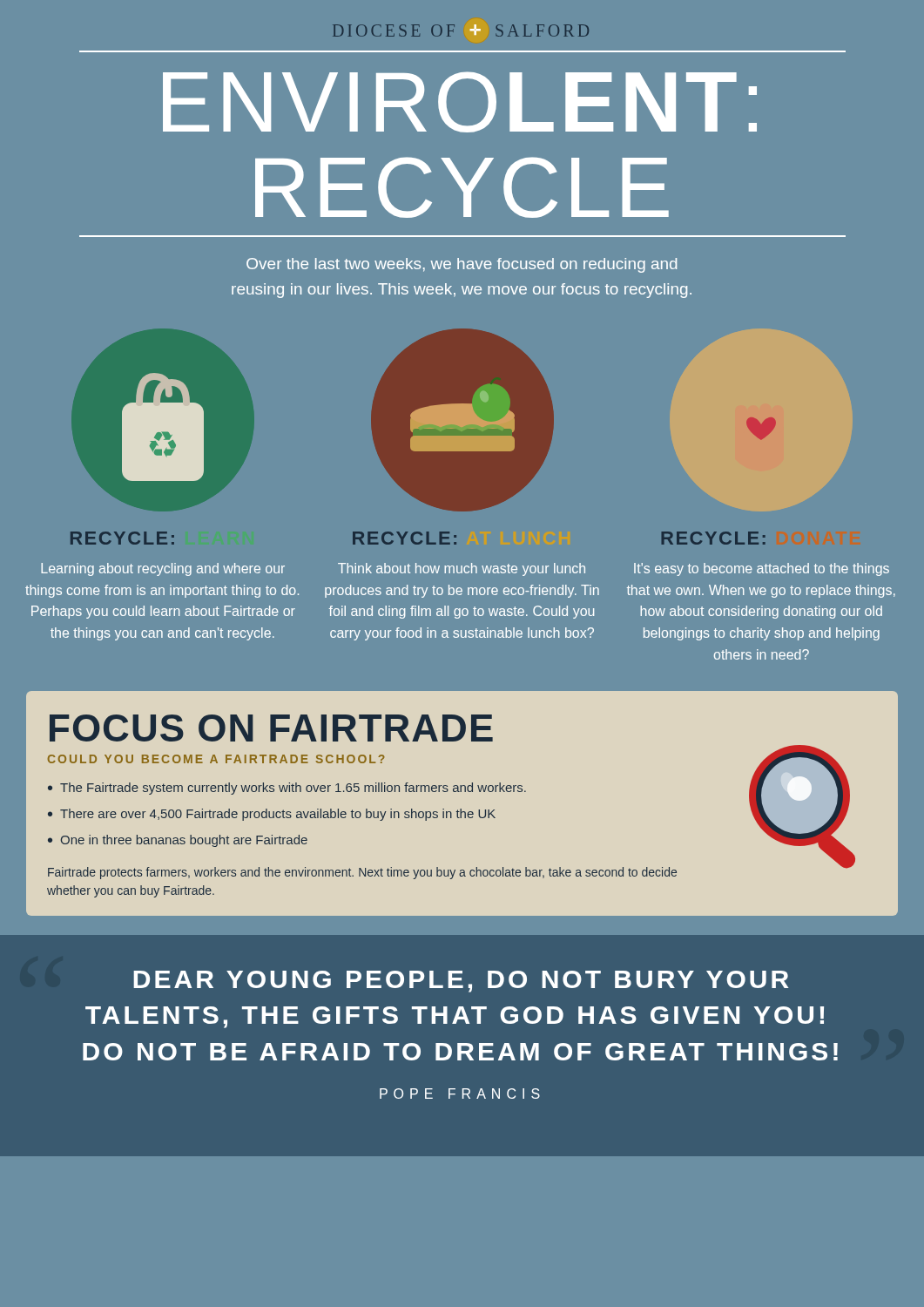Find the region starting "RECYCLE: DONATE"
Viewport: 924px width, 1307px height.
tap(761, 538)
